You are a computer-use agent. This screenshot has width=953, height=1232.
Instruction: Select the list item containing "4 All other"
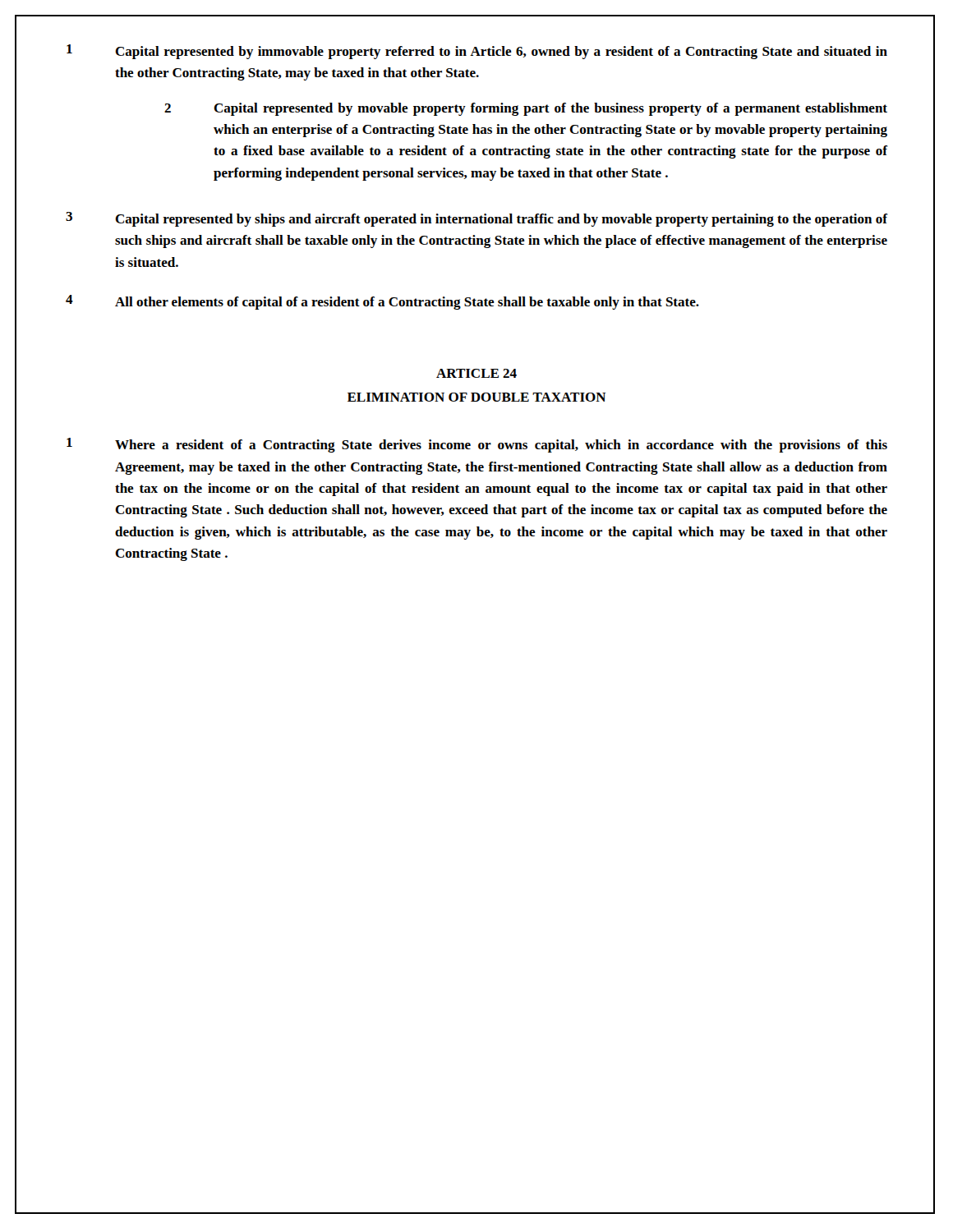(382, 302)
